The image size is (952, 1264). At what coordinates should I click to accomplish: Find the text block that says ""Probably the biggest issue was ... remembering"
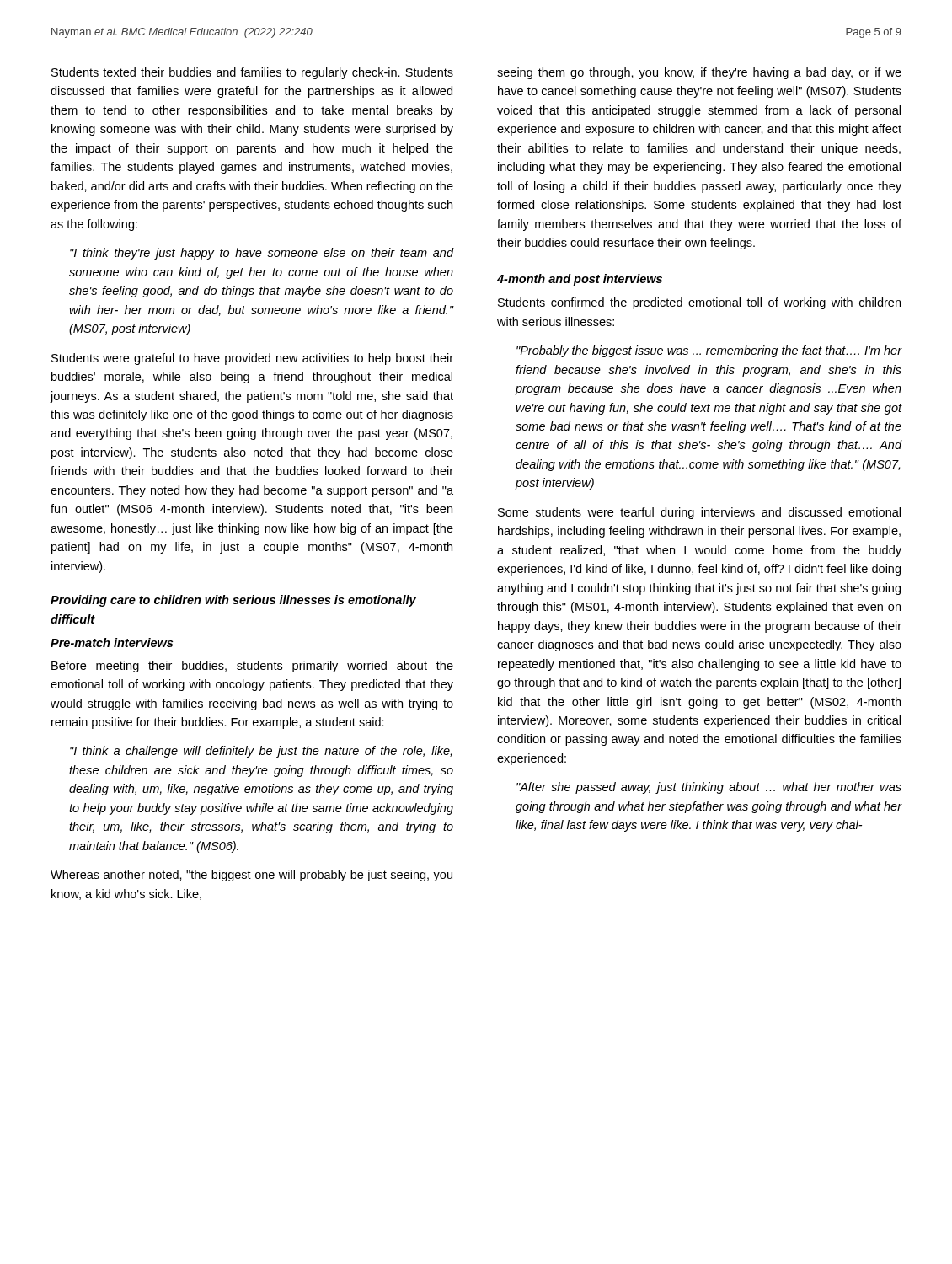point(709,417)
